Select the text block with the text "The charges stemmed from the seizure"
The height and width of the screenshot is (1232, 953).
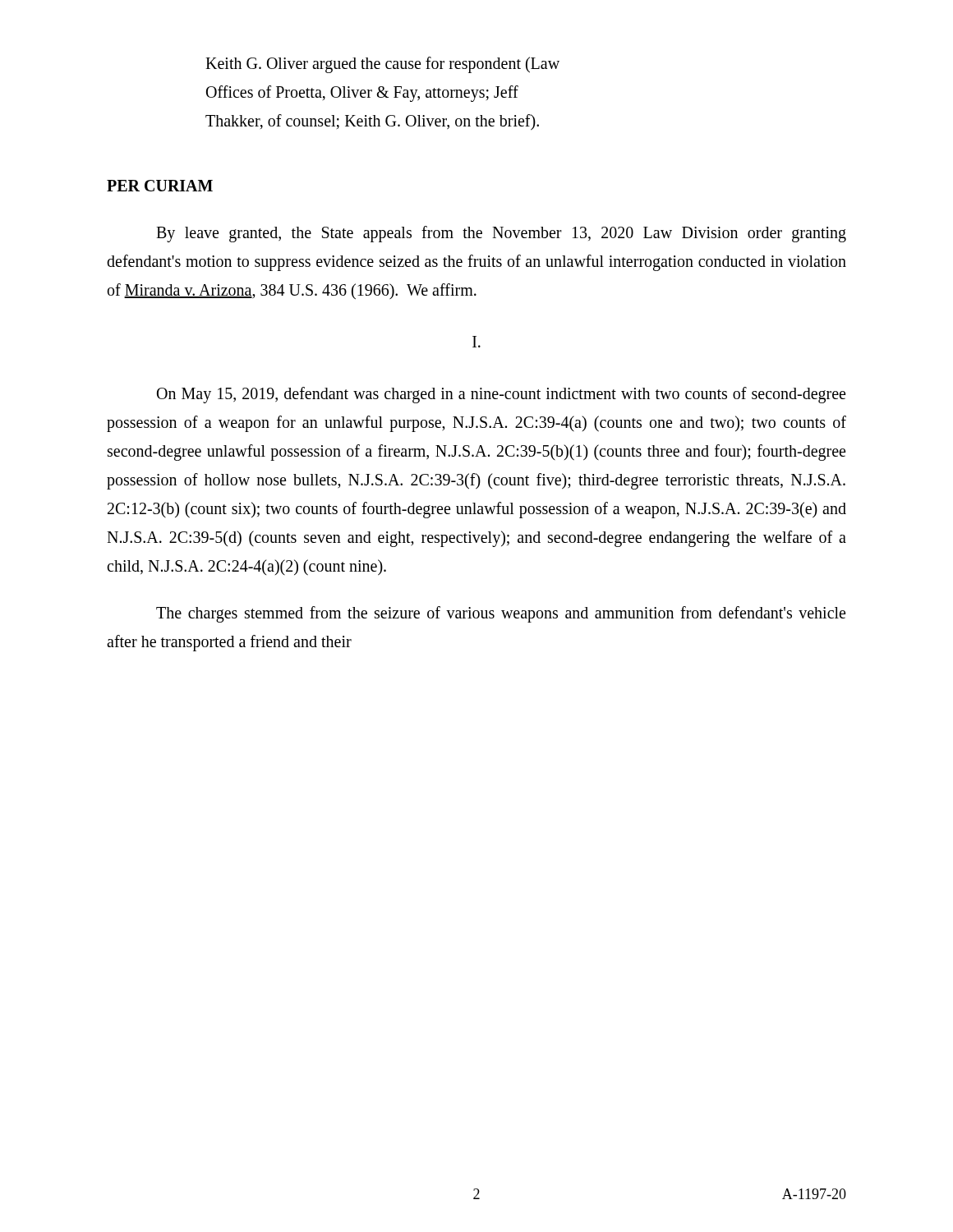tap(476, 627)
